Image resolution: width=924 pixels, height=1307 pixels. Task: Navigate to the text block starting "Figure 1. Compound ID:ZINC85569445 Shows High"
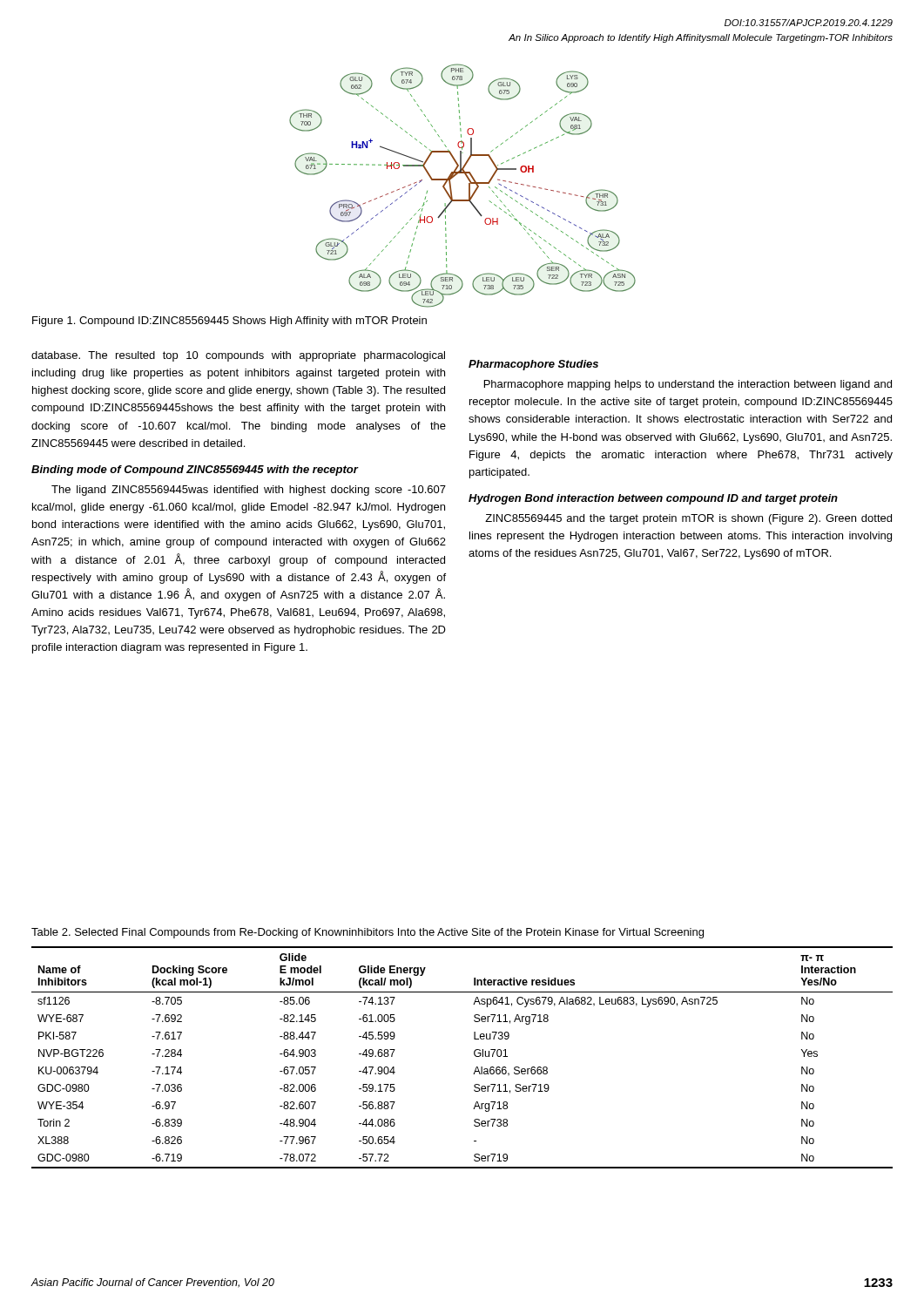[x=229, y=320]
